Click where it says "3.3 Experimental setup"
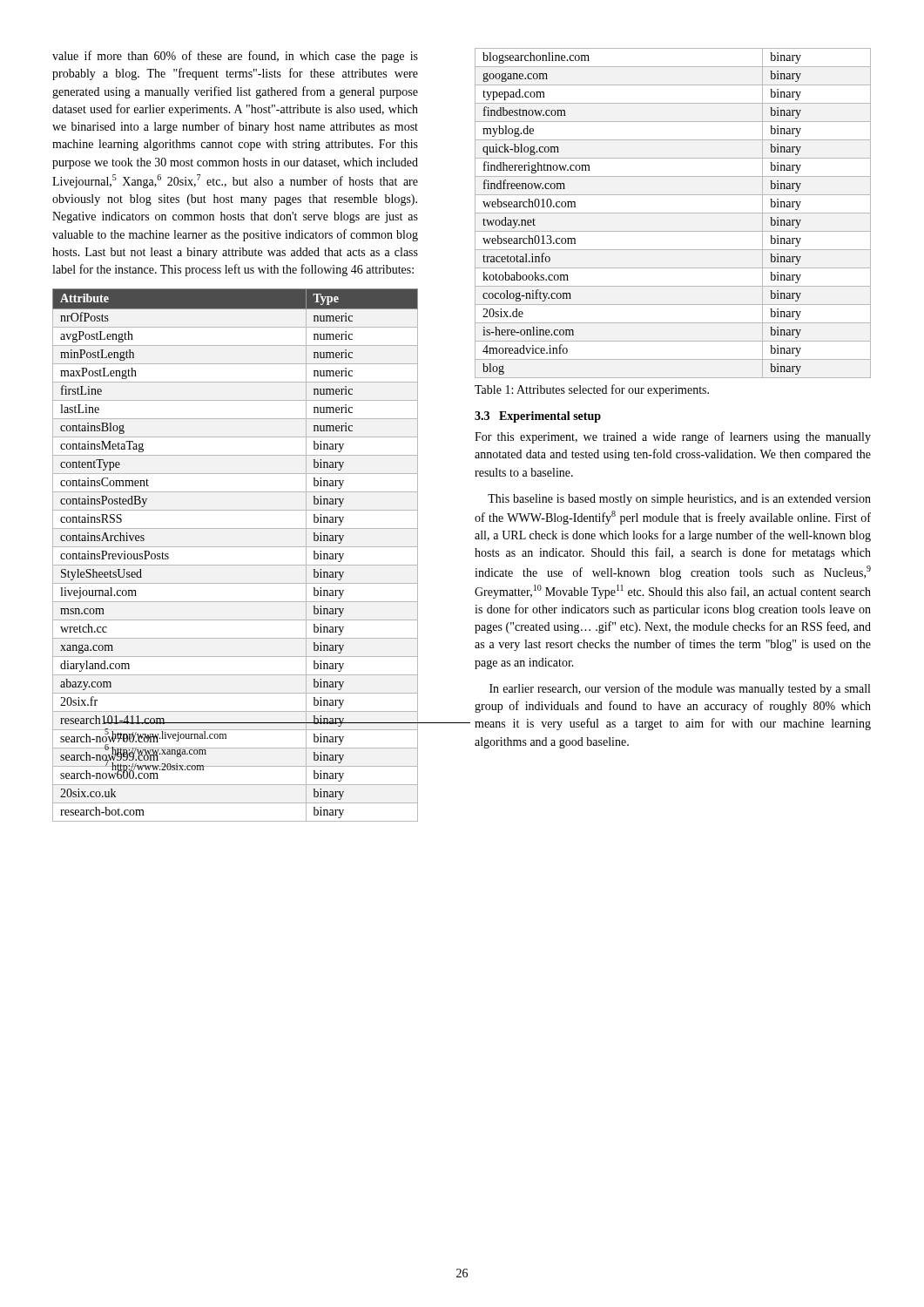924x1307 pixels. point(538,416)
